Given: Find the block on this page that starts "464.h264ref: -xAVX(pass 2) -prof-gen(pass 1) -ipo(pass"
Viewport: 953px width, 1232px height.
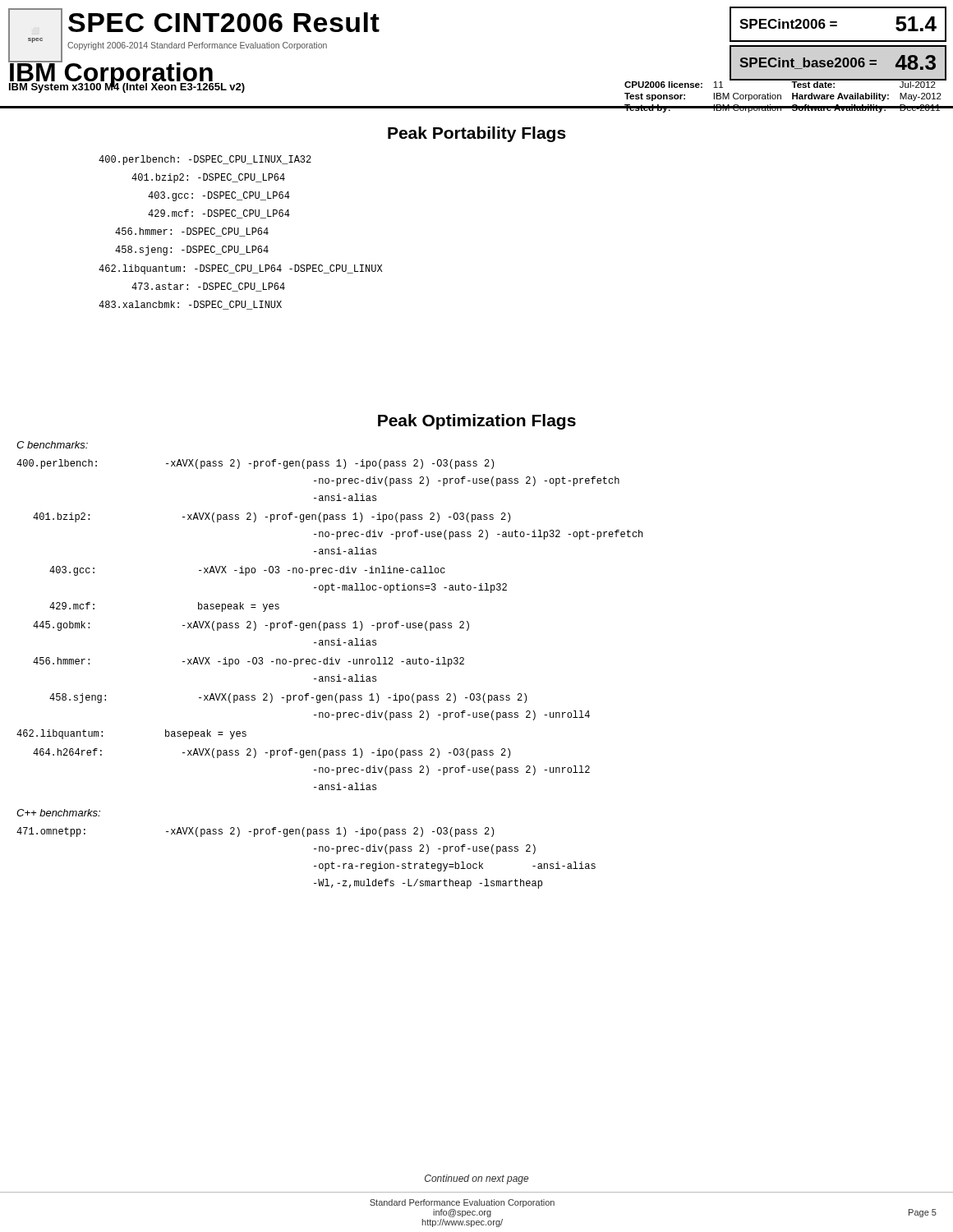Looking at the screenshot, I should (303, 771).
